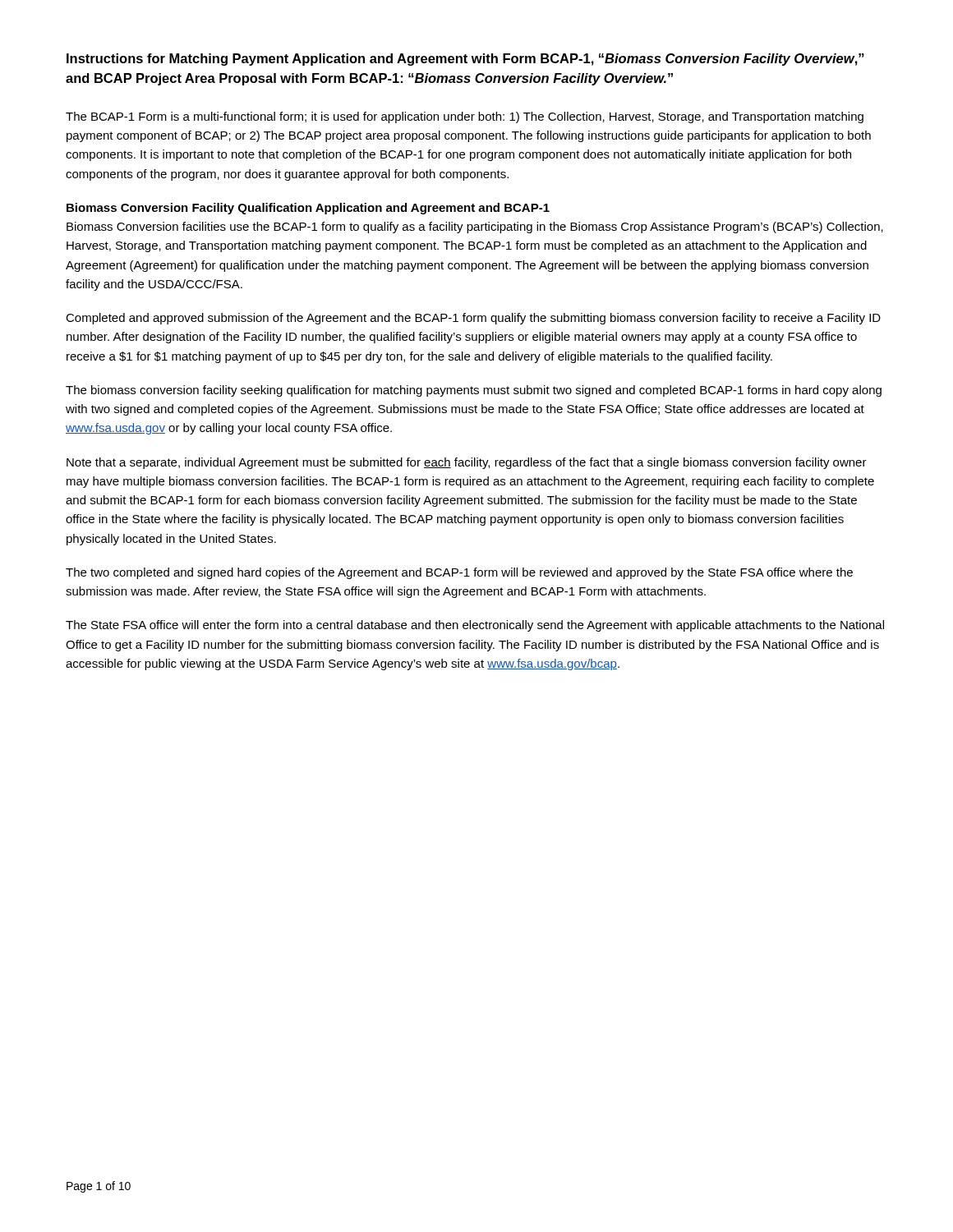
Task: Select the text block that reads "Completed and approved"
Action: [473, 337]
